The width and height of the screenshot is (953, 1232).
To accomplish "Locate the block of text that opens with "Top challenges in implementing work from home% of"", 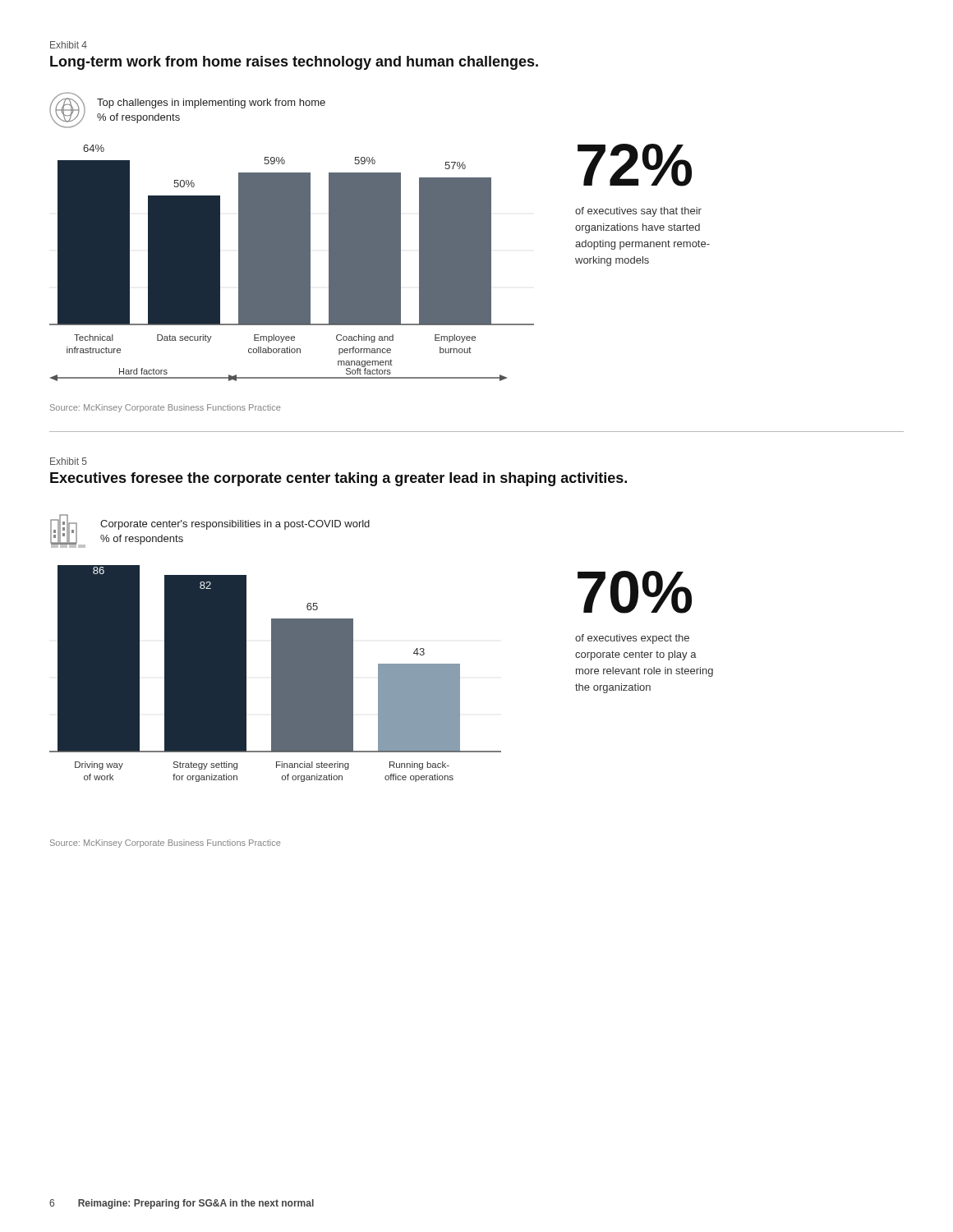I will point(211,110).
